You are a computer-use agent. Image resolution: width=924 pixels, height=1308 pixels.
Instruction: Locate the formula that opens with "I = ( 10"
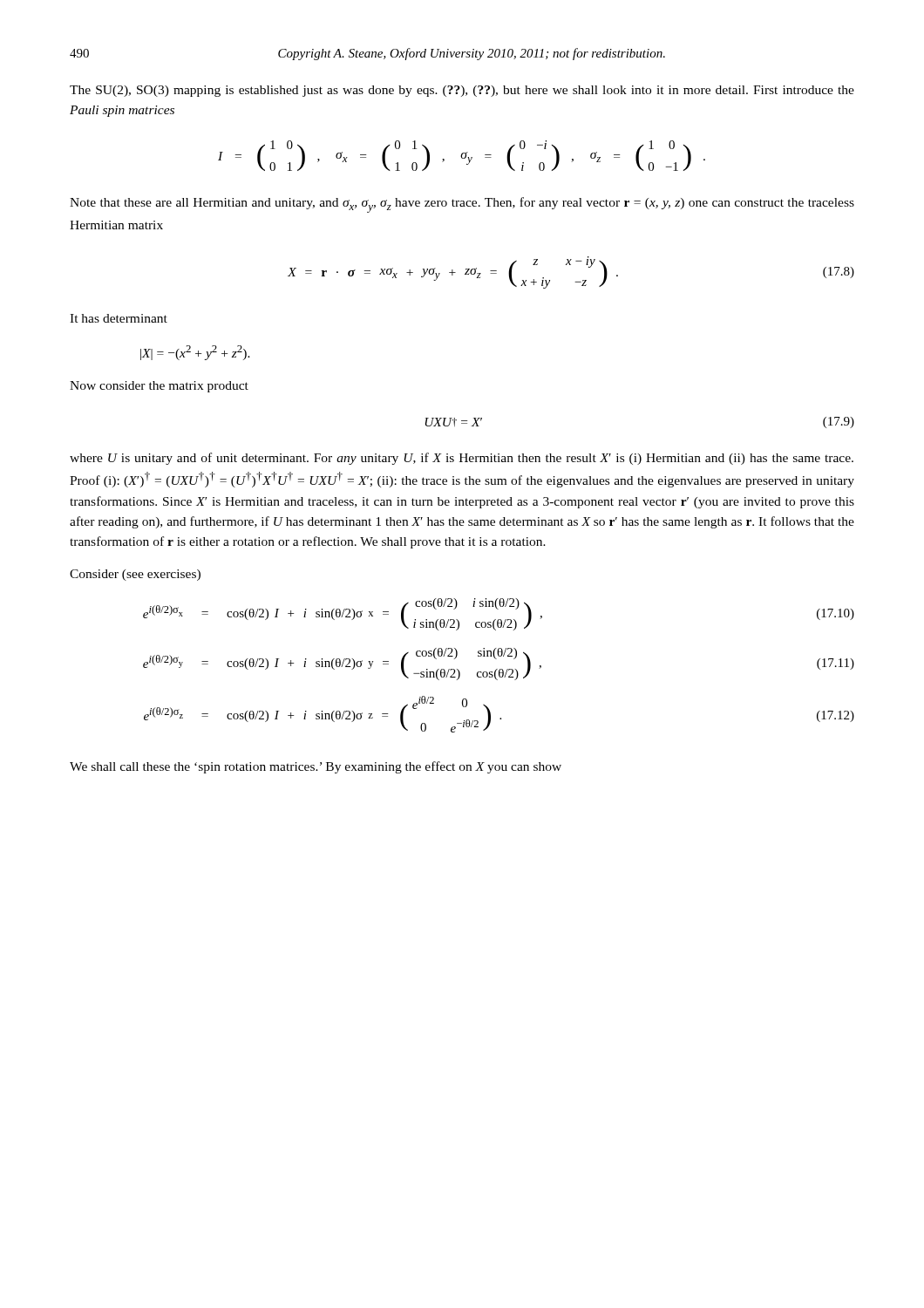pyautogui.click(x=462, y=156)
